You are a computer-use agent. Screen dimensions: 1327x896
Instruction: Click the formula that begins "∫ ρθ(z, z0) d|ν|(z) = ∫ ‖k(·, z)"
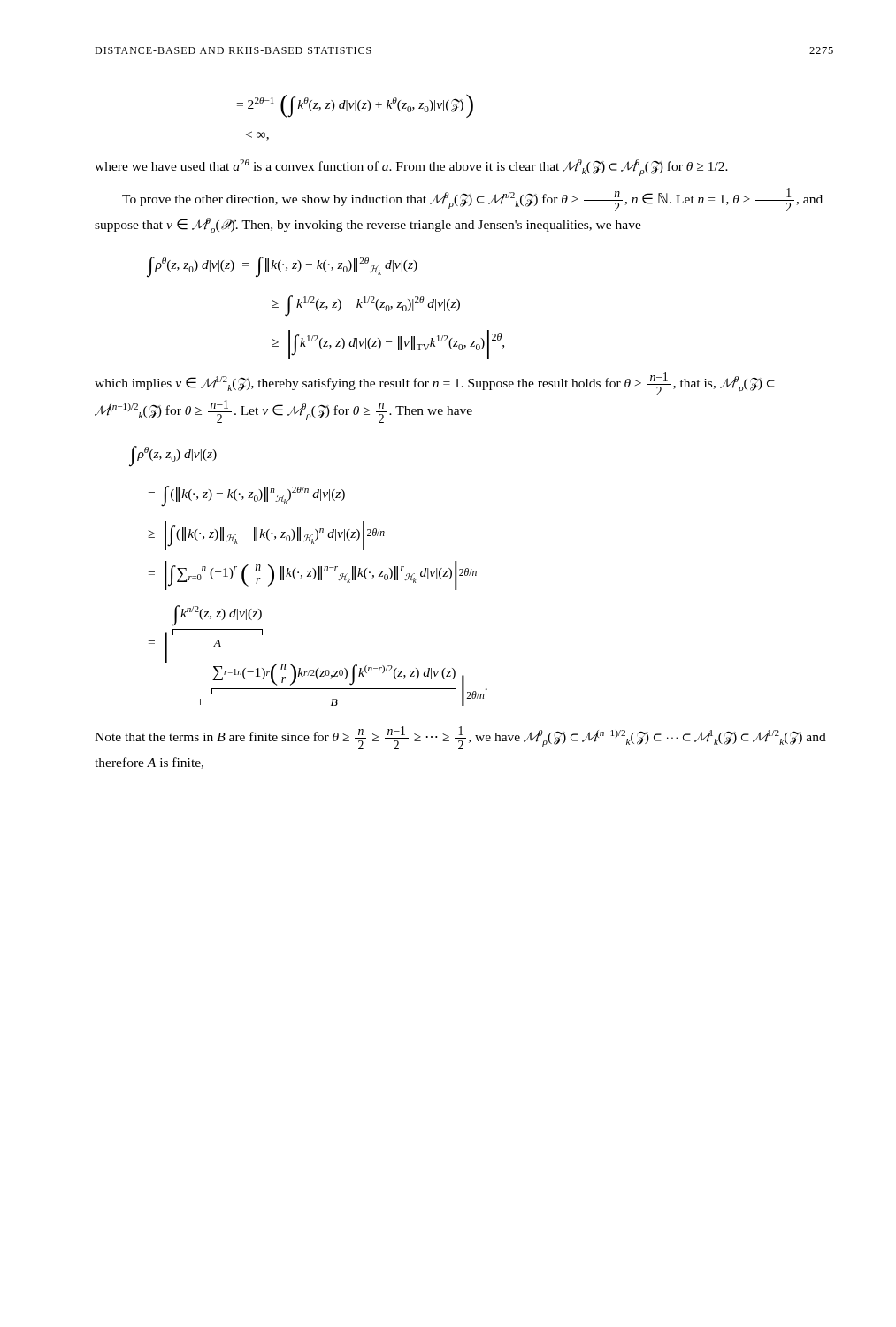464,303
